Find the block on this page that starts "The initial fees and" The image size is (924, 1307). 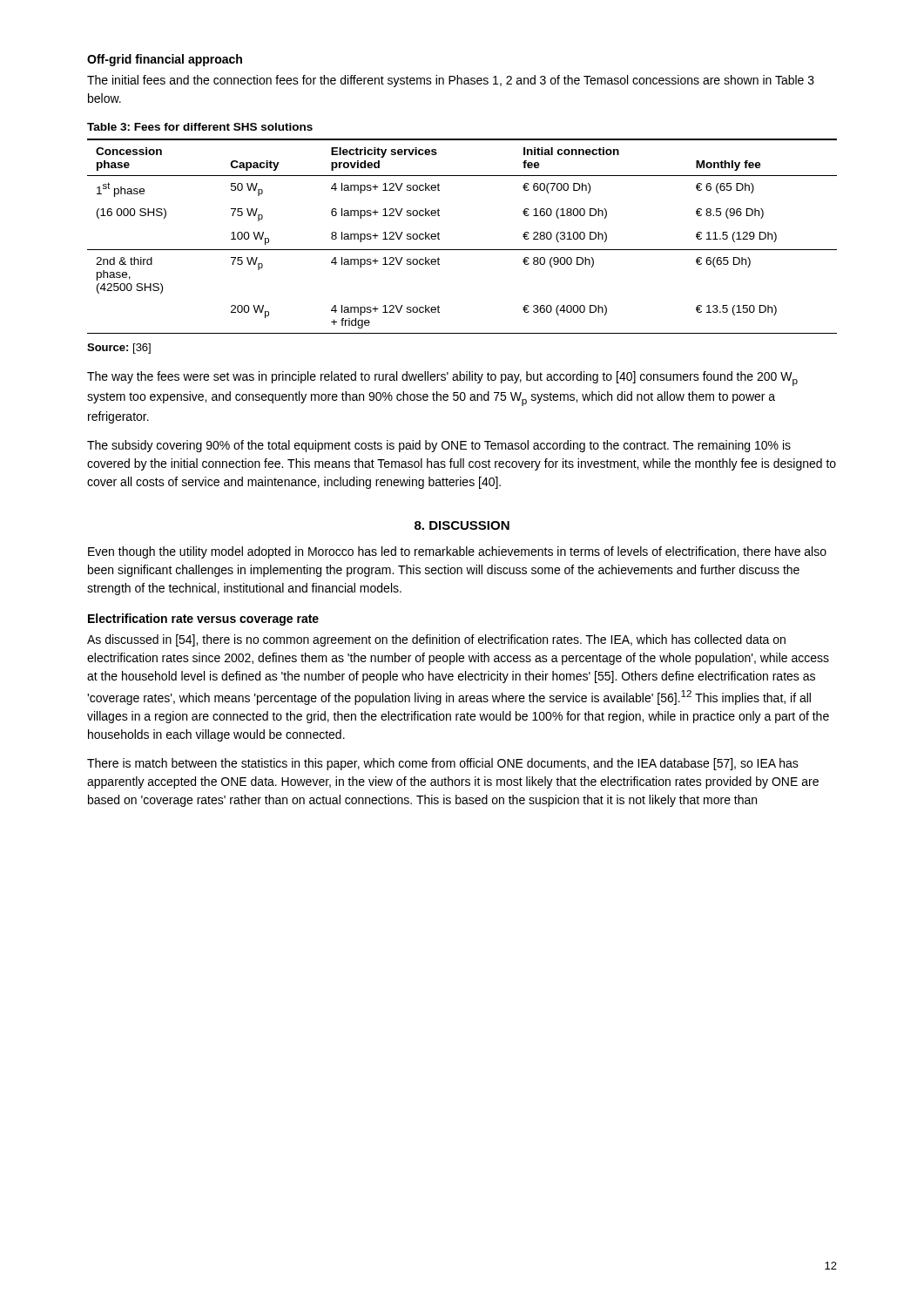[451, 89]
